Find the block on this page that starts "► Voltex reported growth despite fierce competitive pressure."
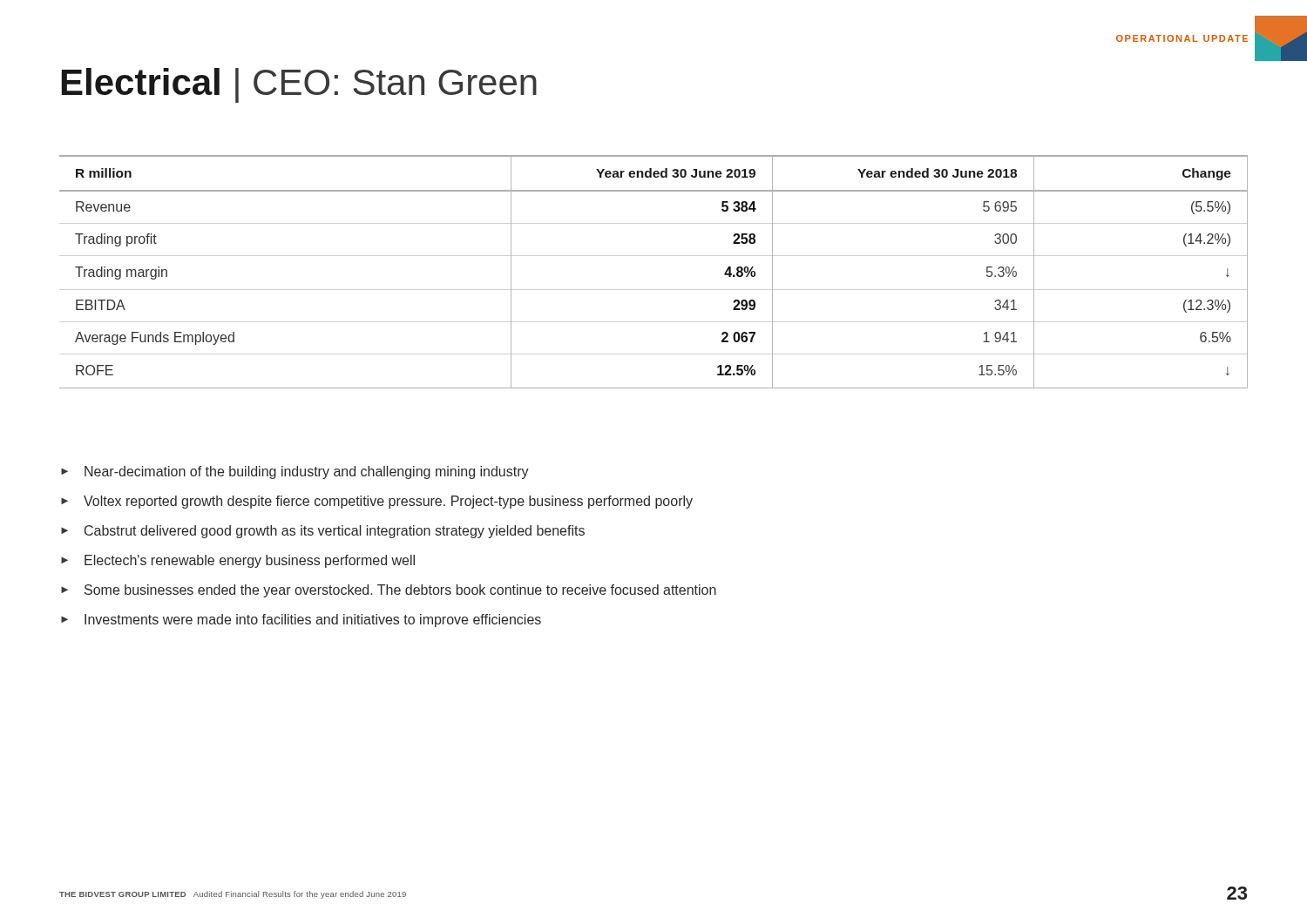The image size is (1307, 924). (x=376, y=502)
